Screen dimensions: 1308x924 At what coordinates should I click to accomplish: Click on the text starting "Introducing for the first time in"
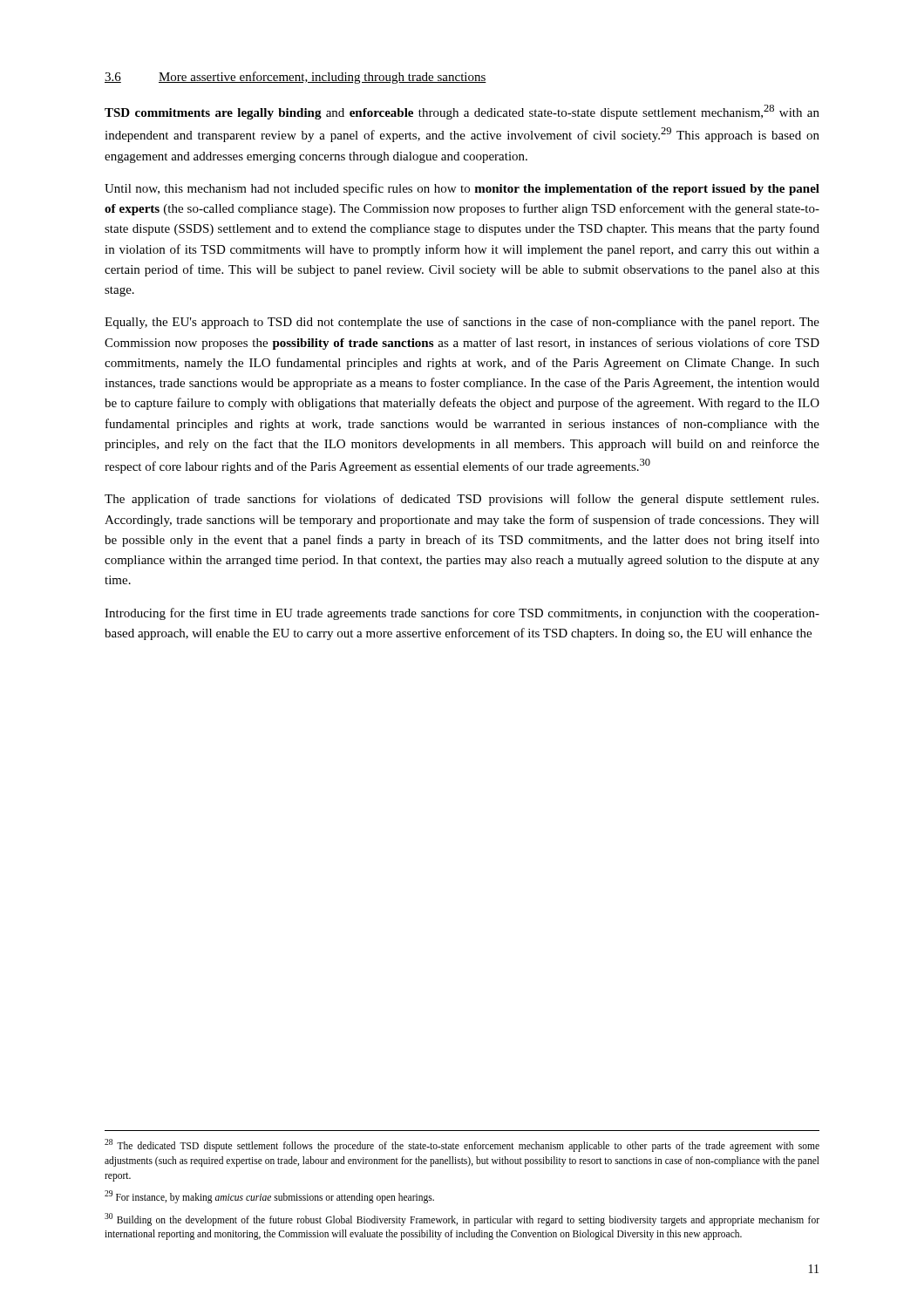coord(462,623)
